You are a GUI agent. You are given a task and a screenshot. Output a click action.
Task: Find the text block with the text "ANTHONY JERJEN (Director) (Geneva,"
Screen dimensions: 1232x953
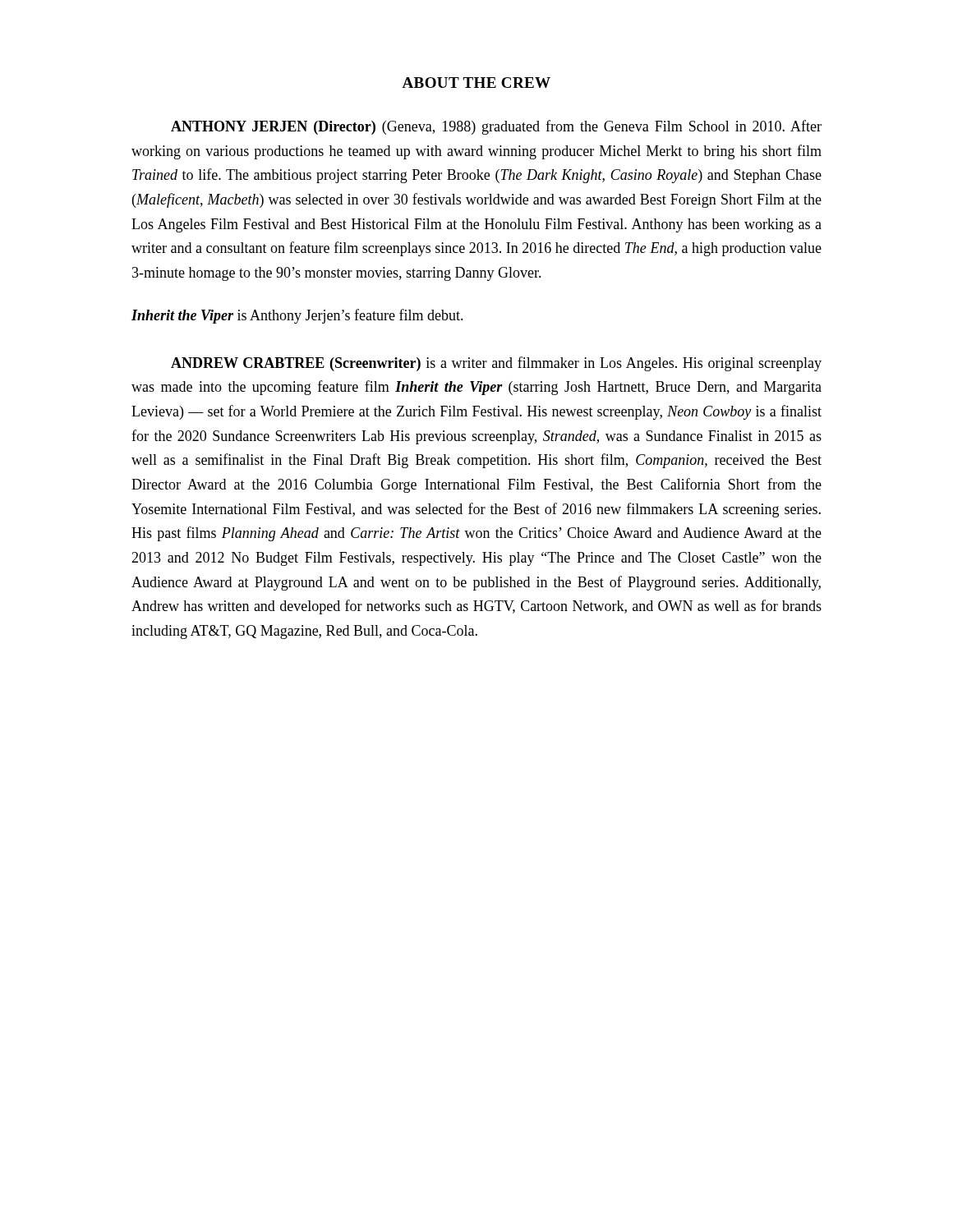(x=476, y=200)
